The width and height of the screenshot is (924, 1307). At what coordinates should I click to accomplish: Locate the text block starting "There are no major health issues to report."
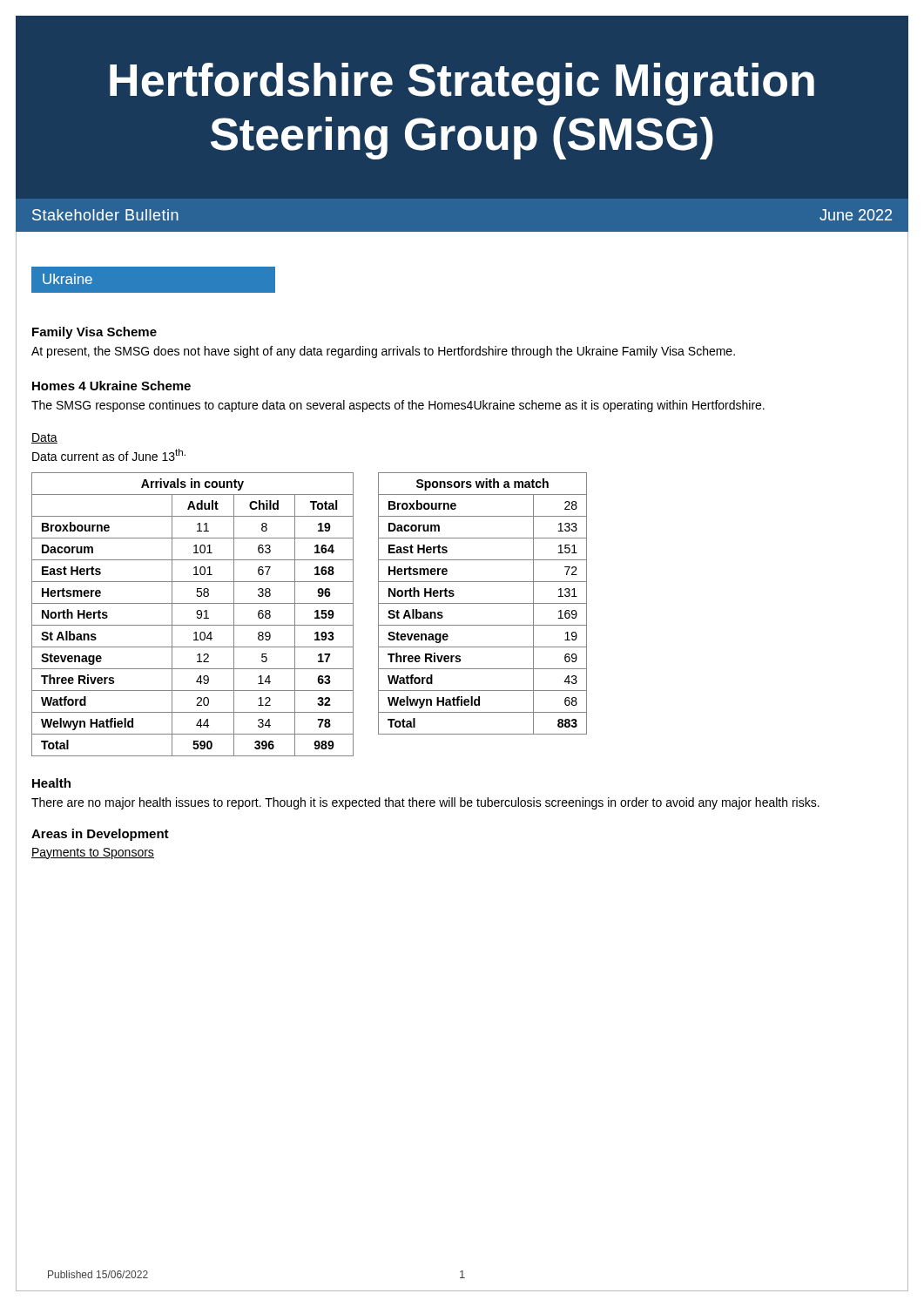426,802
